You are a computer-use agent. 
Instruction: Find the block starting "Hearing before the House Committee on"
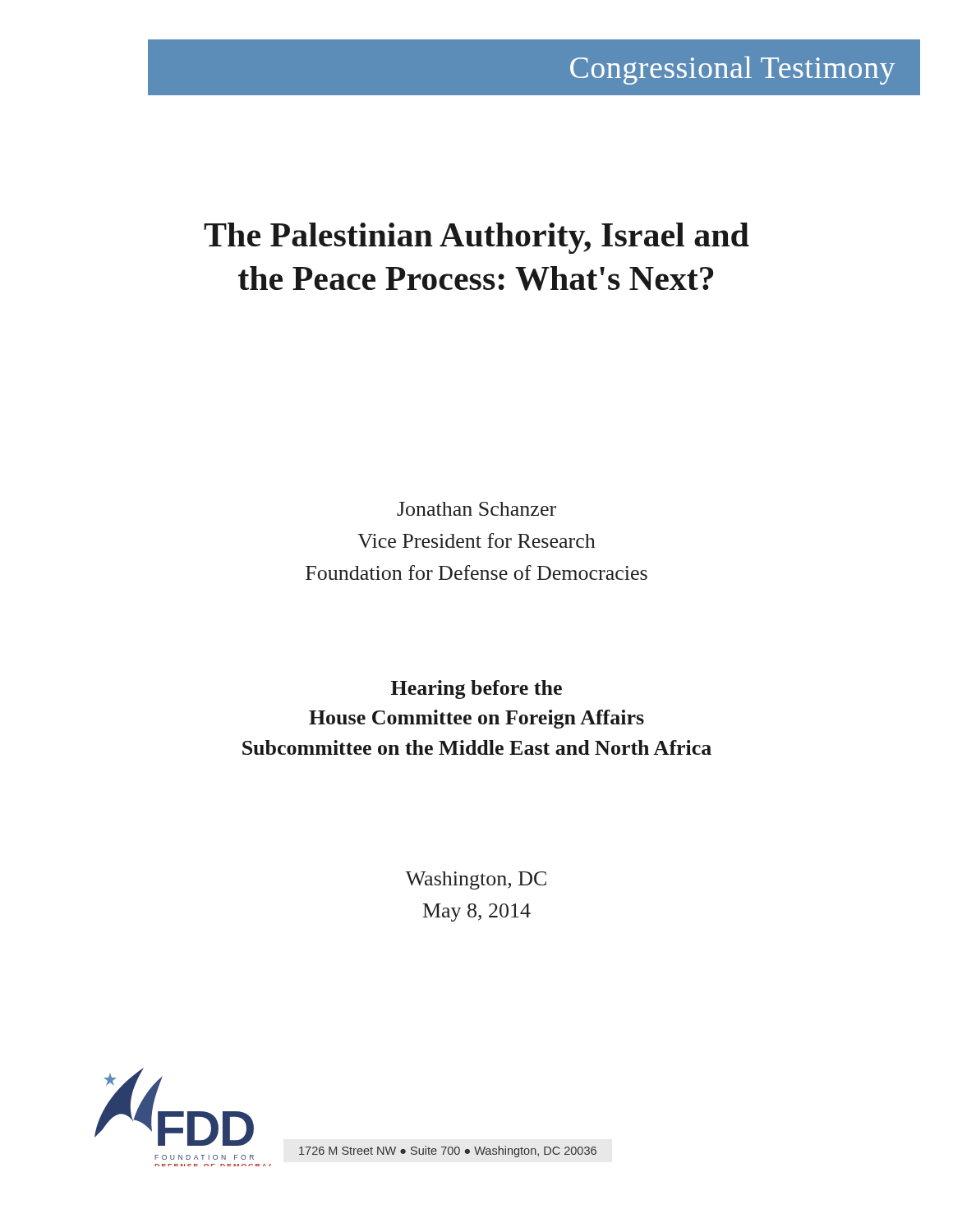coord(476,718)
